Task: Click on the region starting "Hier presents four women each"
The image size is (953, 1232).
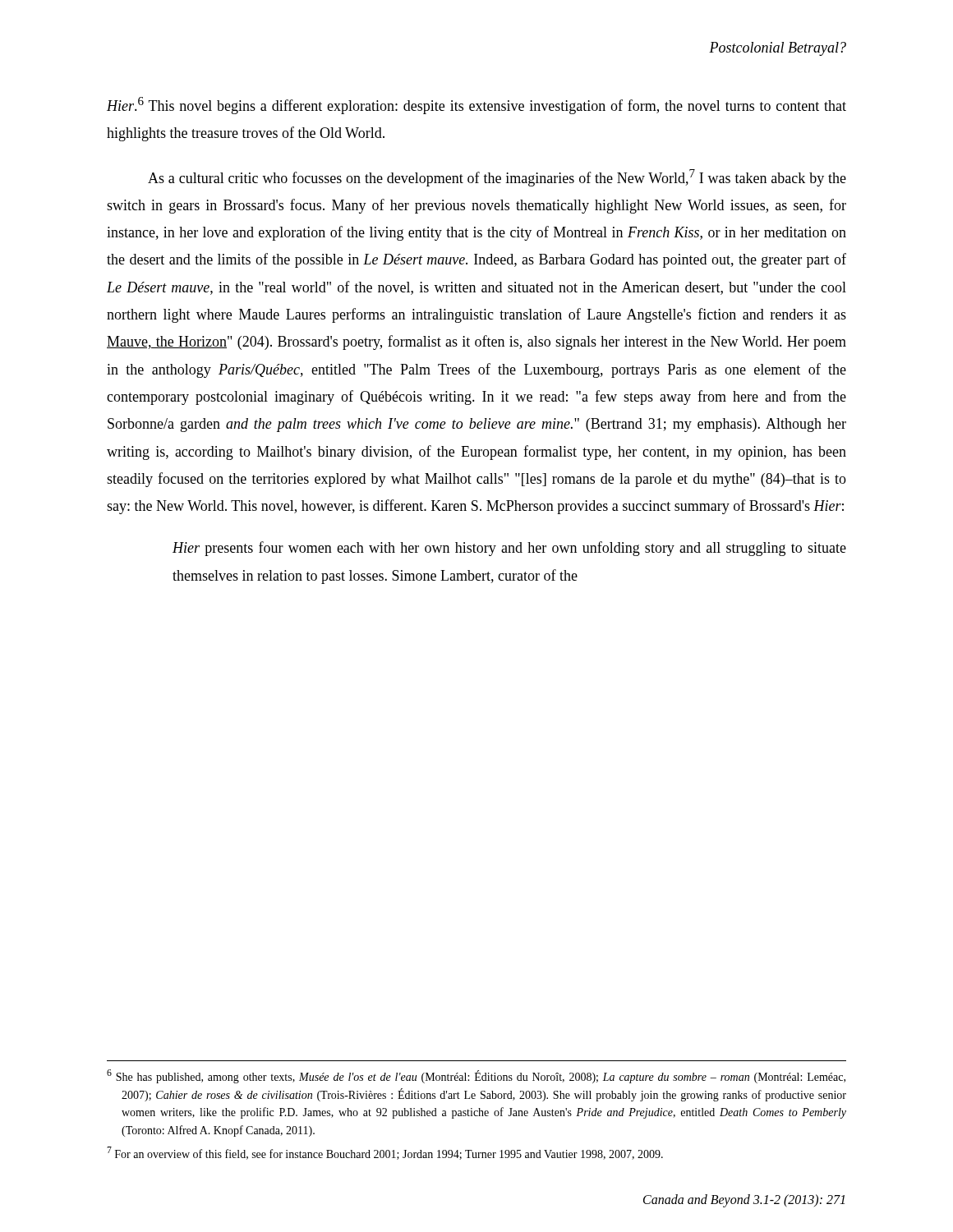Action: tap(509, 562)
